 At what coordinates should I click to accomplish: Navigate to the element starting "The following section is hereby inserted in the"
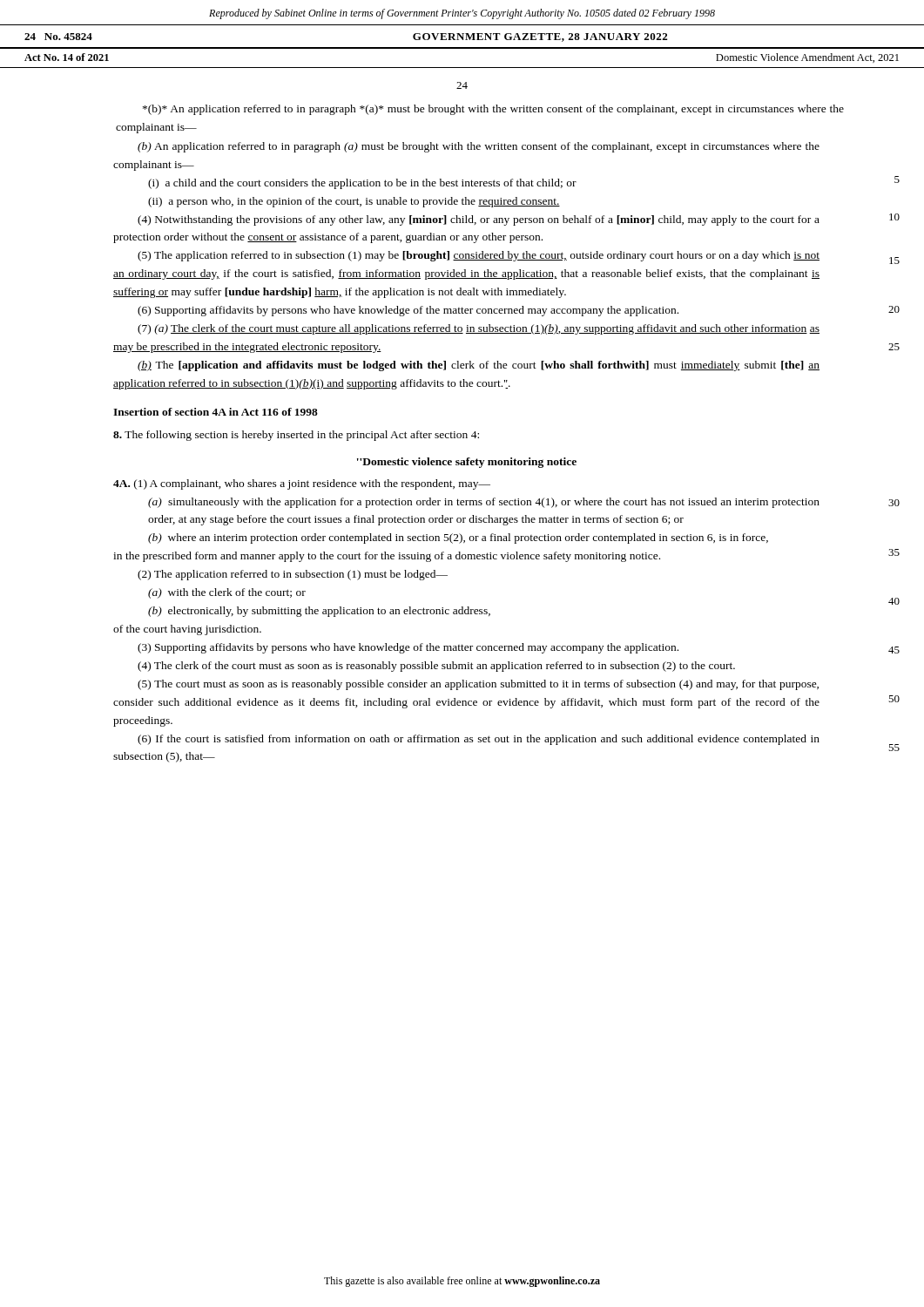pos(466,435)
